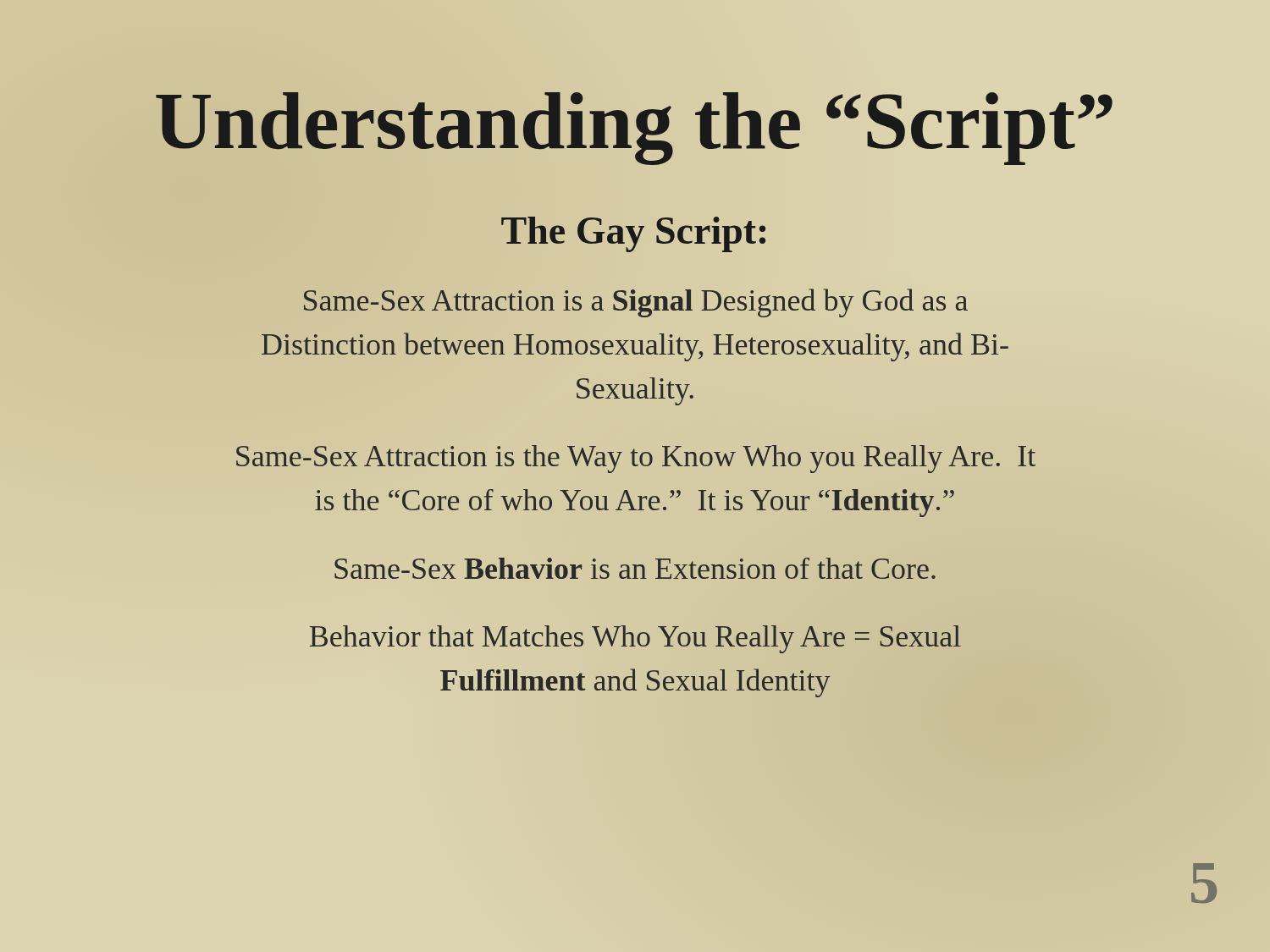Locate the block of text that opens with "Same-Sex Behavior is an Extension of that"
This screenshot has height=952, width=1270.
click(635, 568)
